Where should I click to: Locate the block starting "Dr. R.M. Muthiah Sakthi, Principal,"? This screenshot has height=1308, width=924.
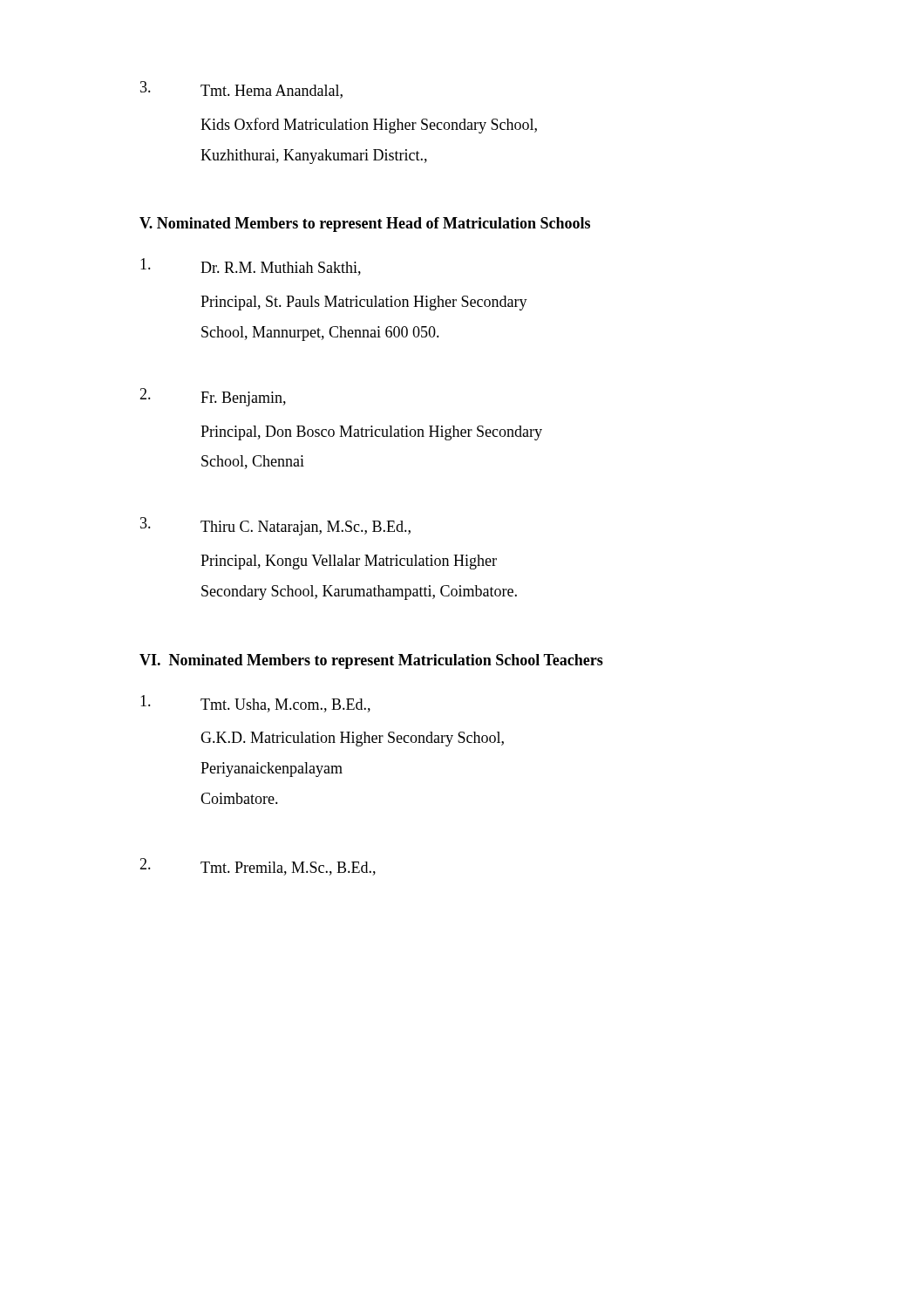click(x=475, y=303)
